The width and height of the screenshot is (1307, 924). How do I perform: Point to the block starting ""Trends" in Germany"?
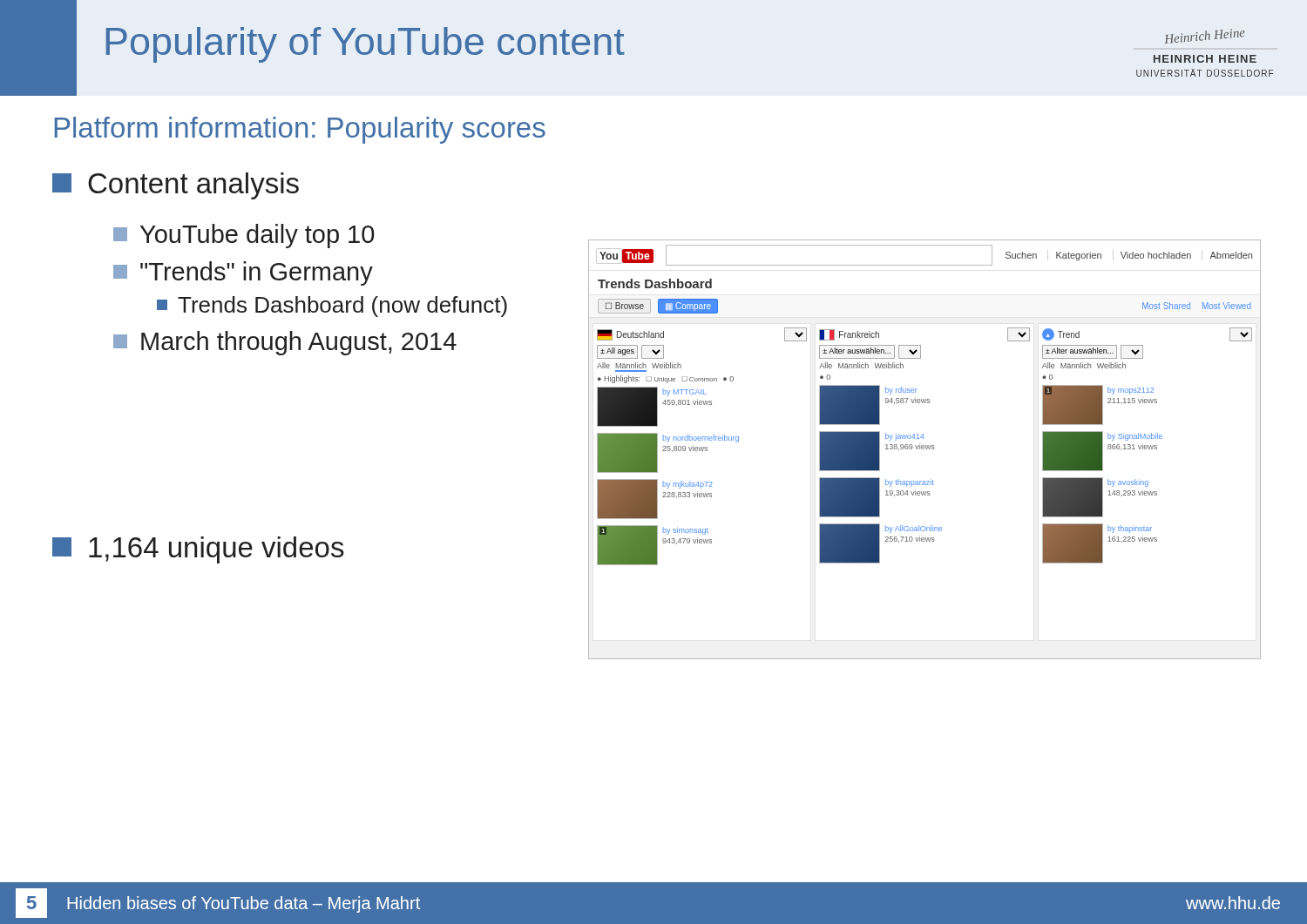(243, 272)
